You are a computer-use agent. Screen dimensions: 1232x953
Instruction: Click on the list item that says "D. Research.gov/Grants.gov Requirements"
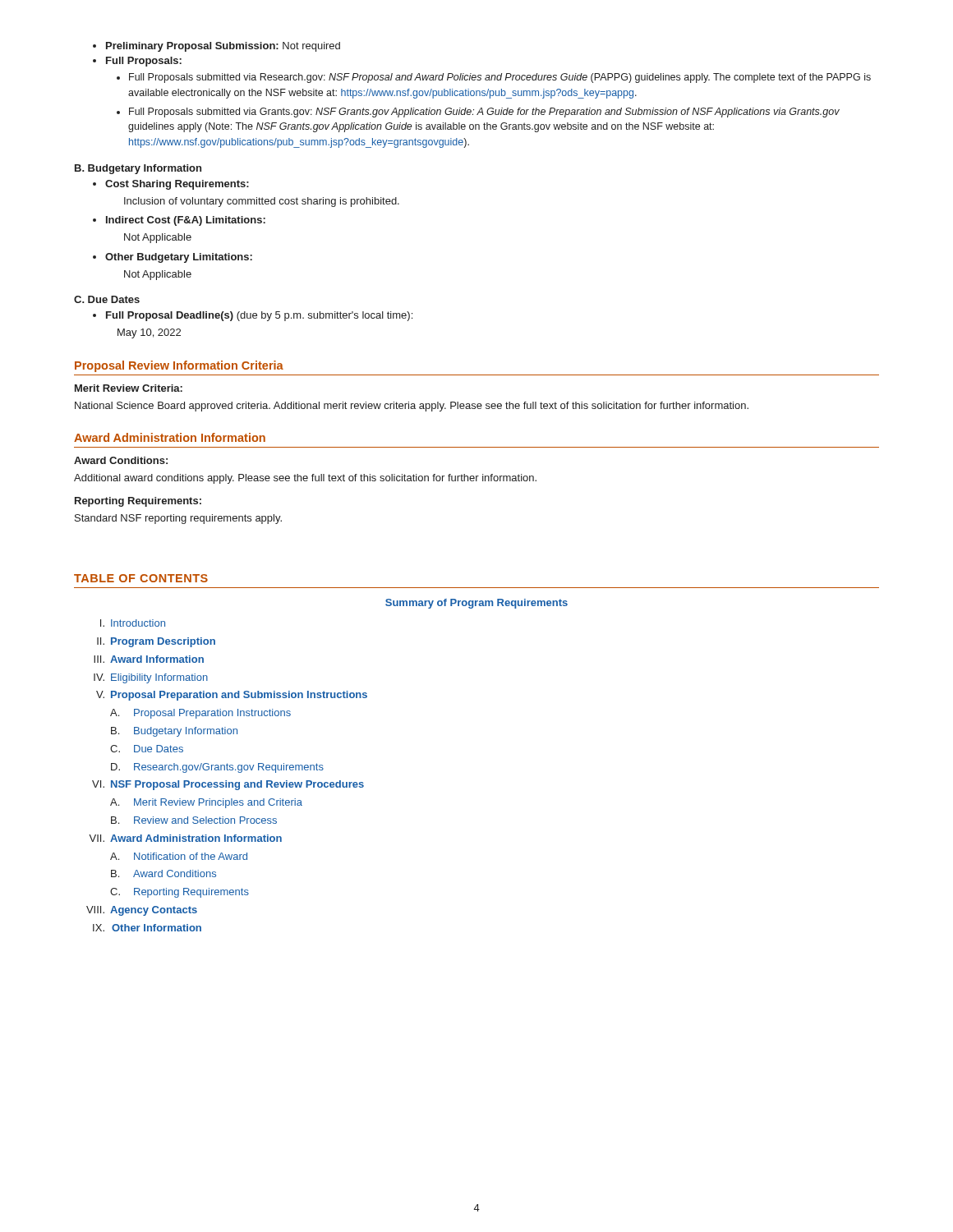click(217, 767)
